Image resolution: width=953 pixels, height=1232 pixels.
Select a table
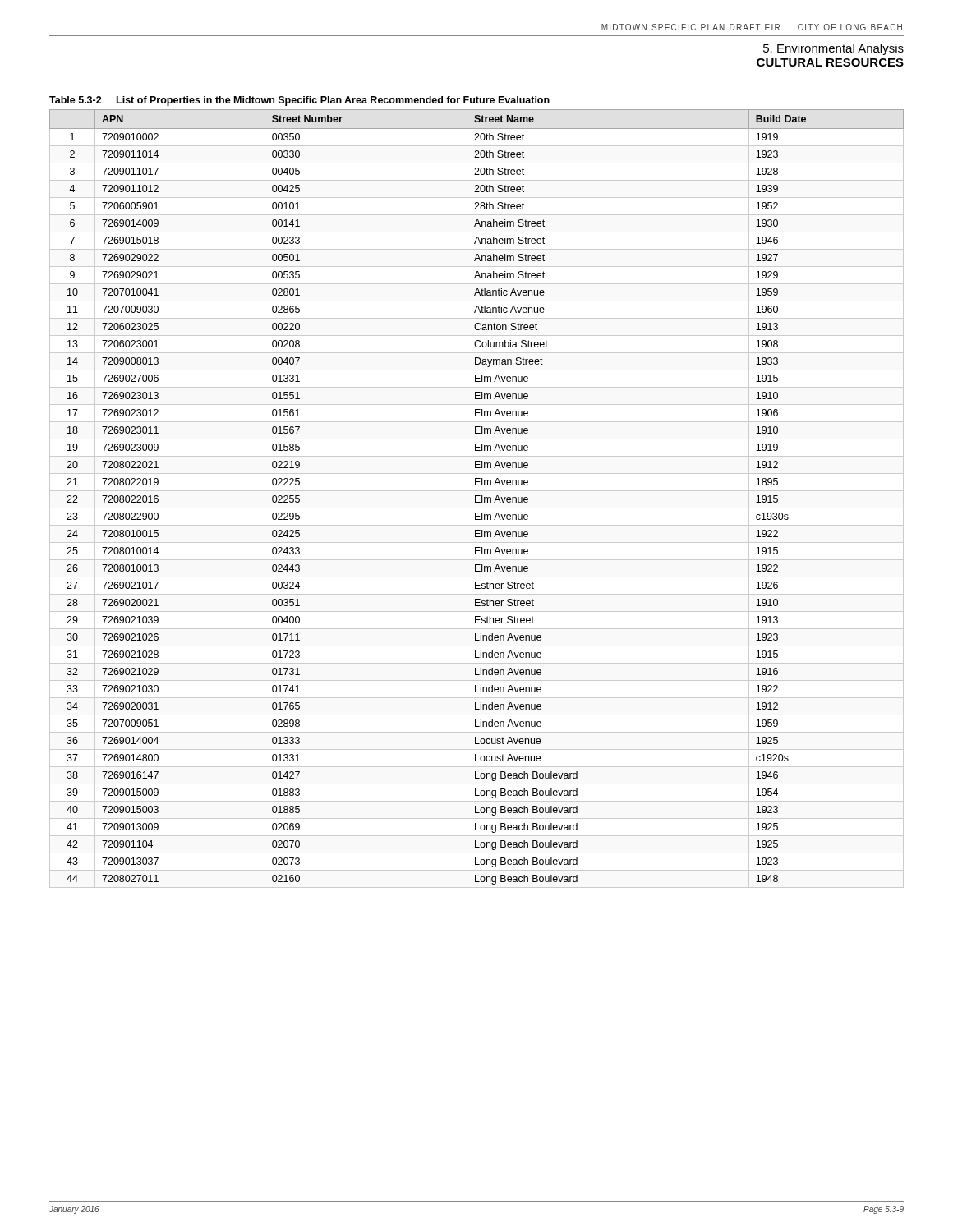pyautogui.click(x=476, y=499)
